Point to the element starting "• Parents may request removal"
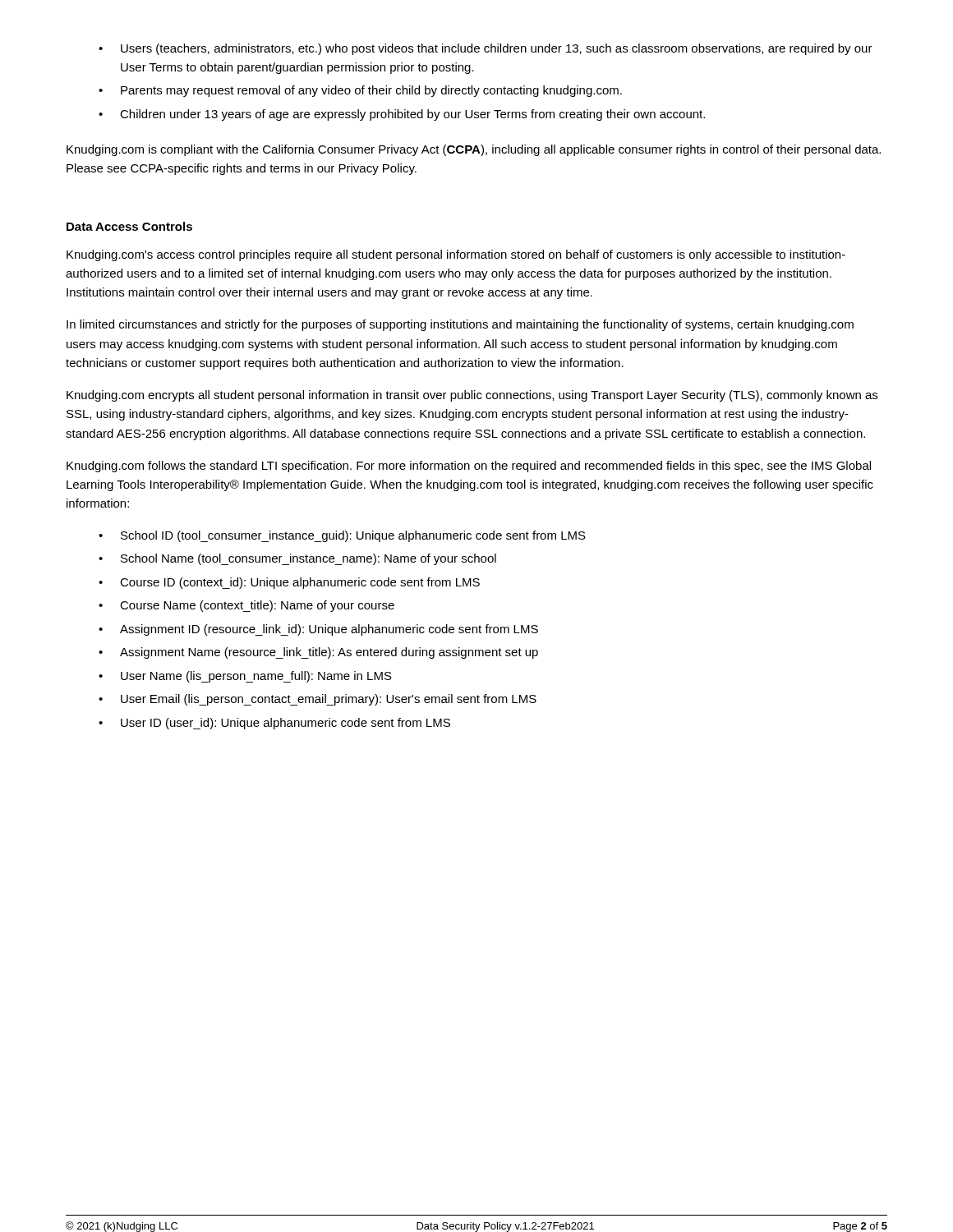 (x=361, y=91)
